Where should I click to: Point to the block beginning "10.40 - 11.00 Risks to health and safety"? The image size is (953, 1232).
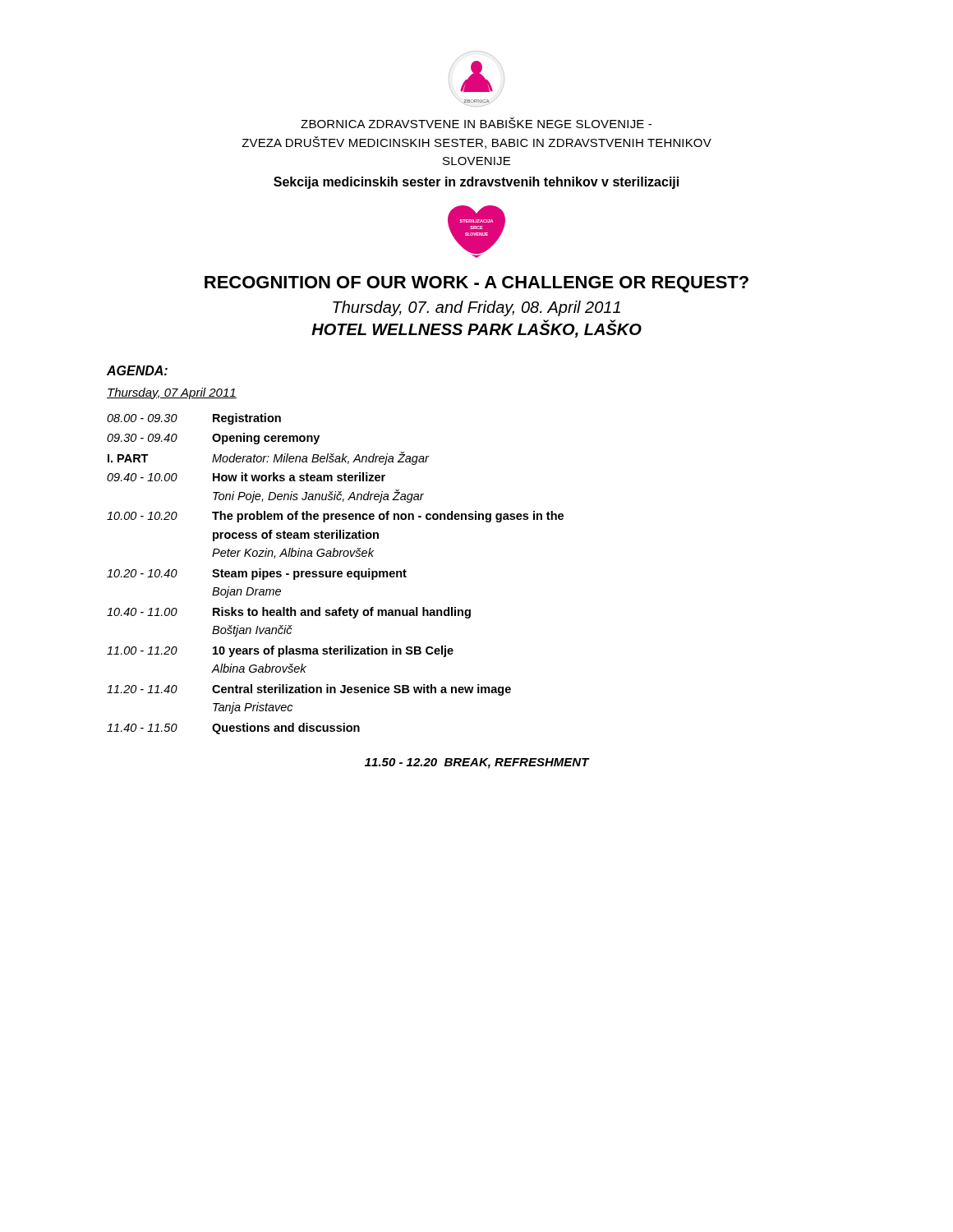point(476,621)
